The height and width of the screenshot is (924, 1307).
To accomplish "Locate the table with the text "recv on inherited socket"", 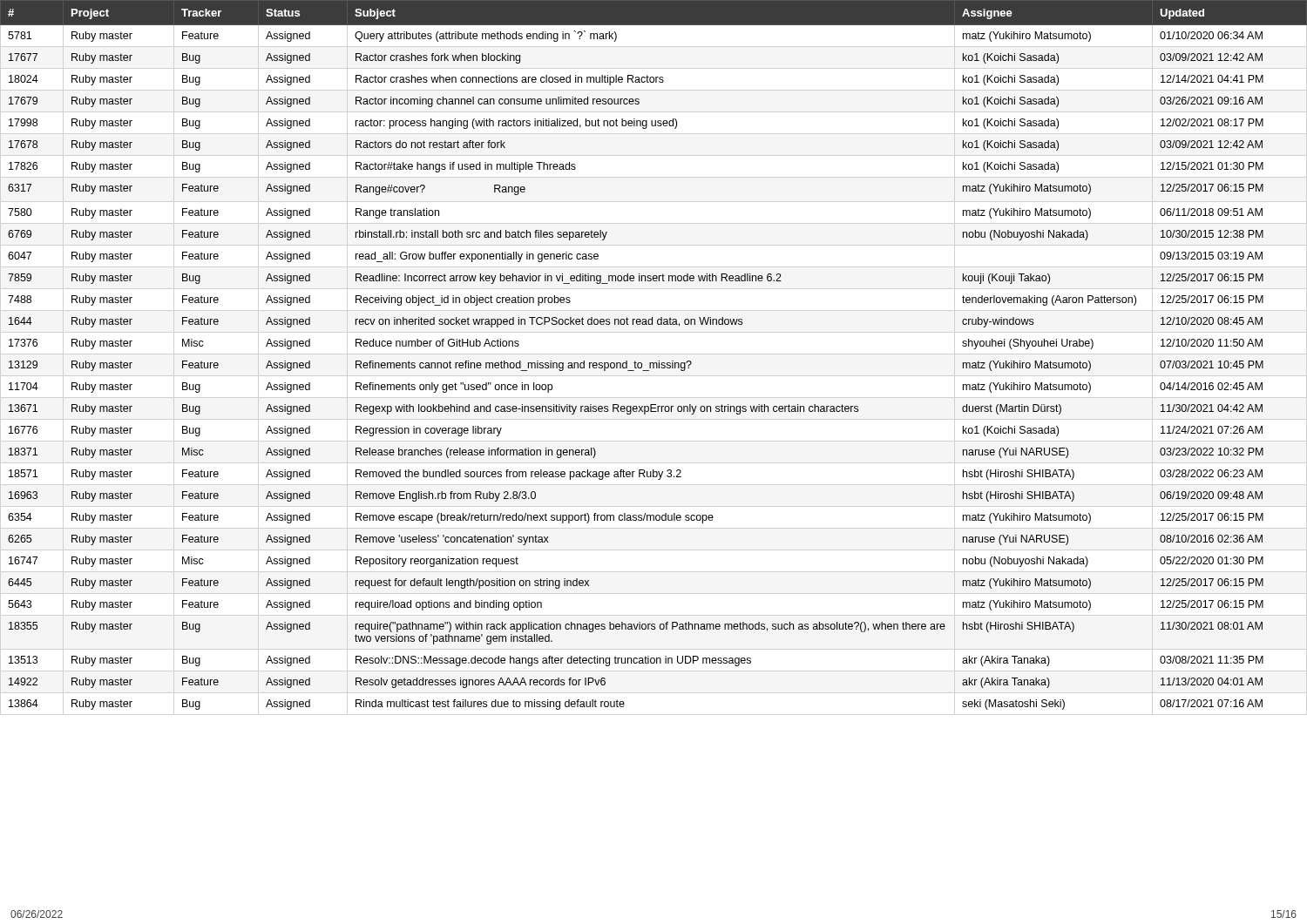I will tap(654, 357).
